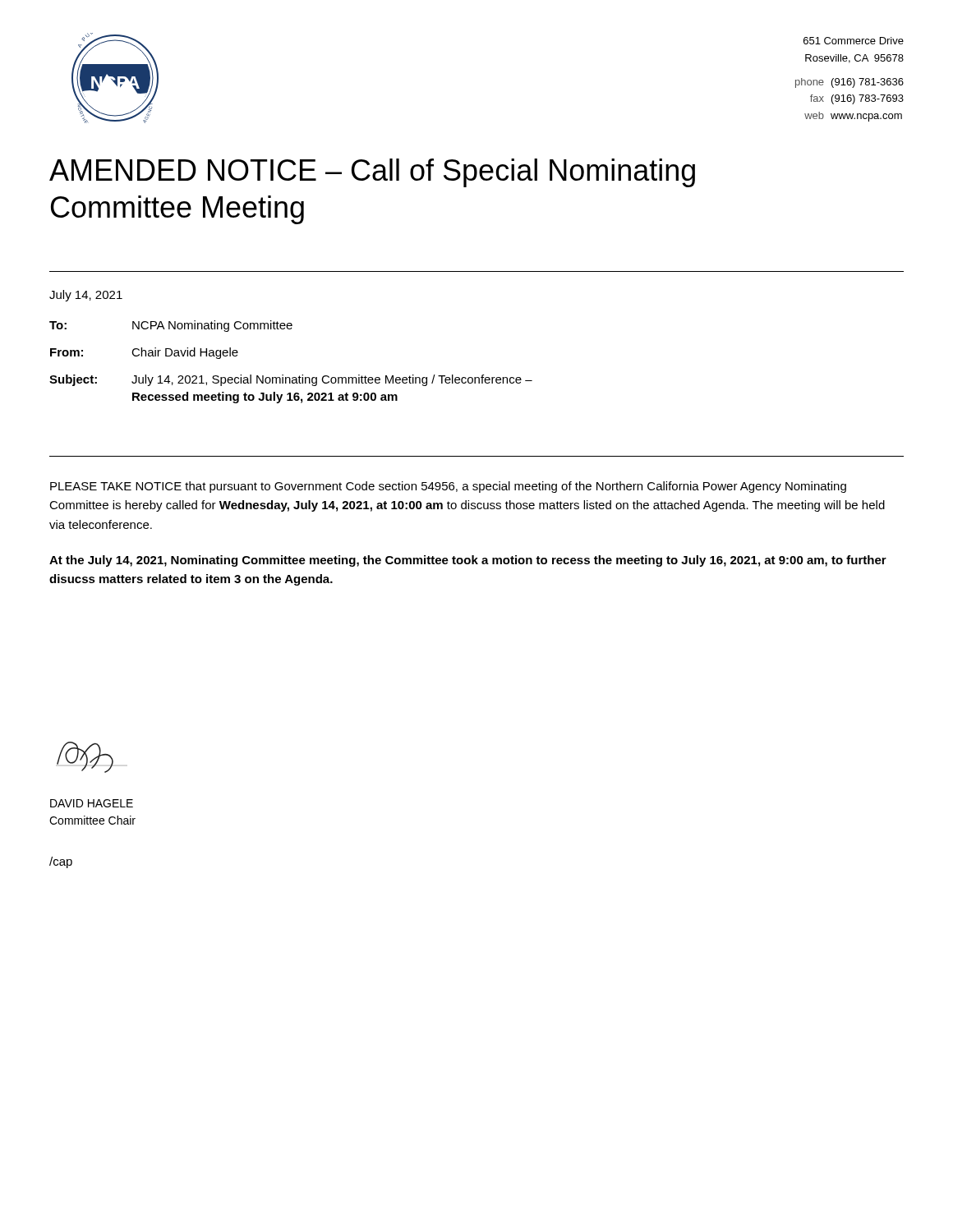Navigate to the element starting "DAVID HAGELE Committee Chair"
Viewport: 953px width, 1232px height.
coord(92,812)
